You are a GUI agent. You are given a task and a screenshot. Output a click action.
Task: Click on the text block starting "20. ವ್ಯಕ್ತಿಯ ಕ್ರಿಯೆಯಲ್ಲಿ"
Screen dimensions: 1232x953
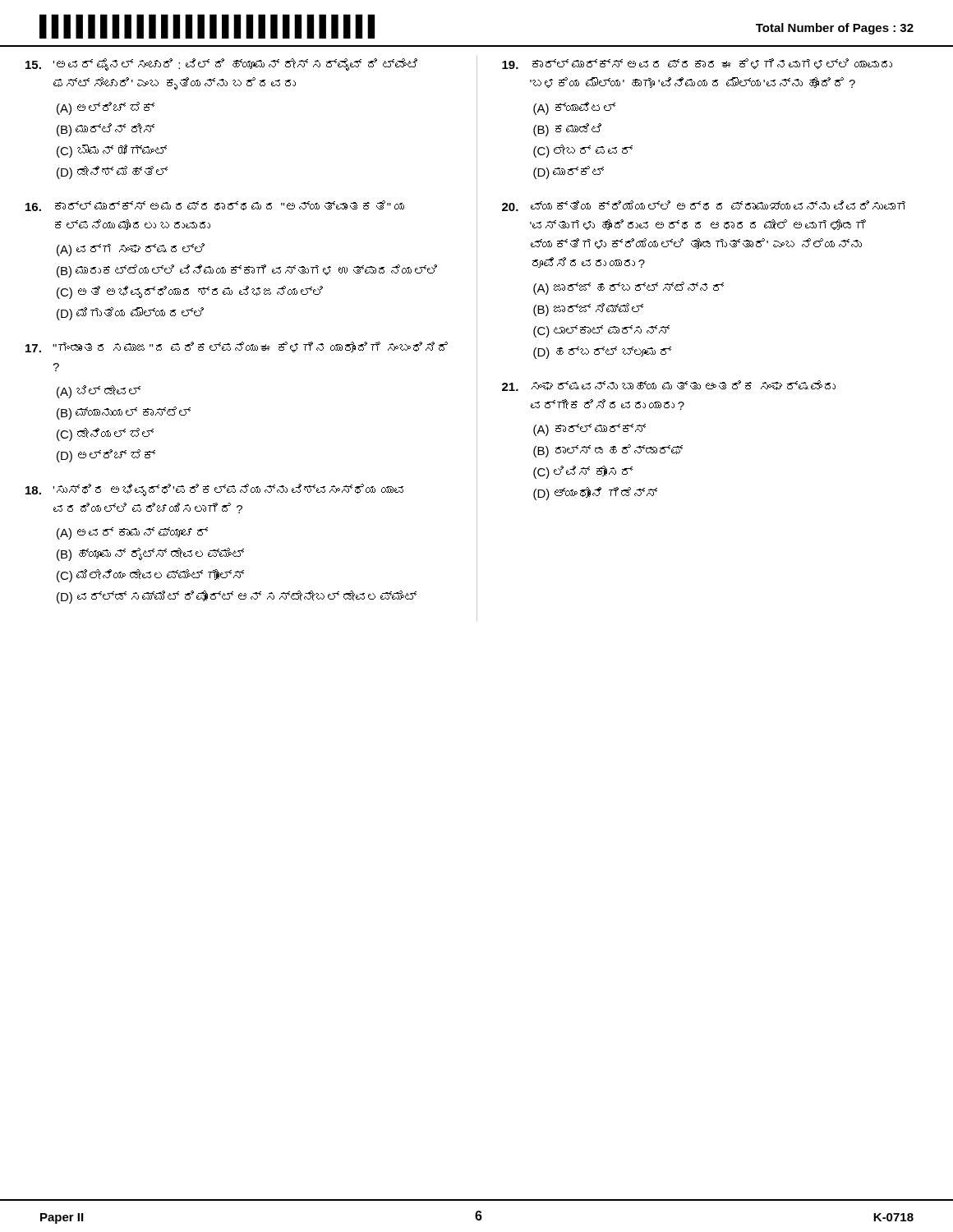[715, 279]
